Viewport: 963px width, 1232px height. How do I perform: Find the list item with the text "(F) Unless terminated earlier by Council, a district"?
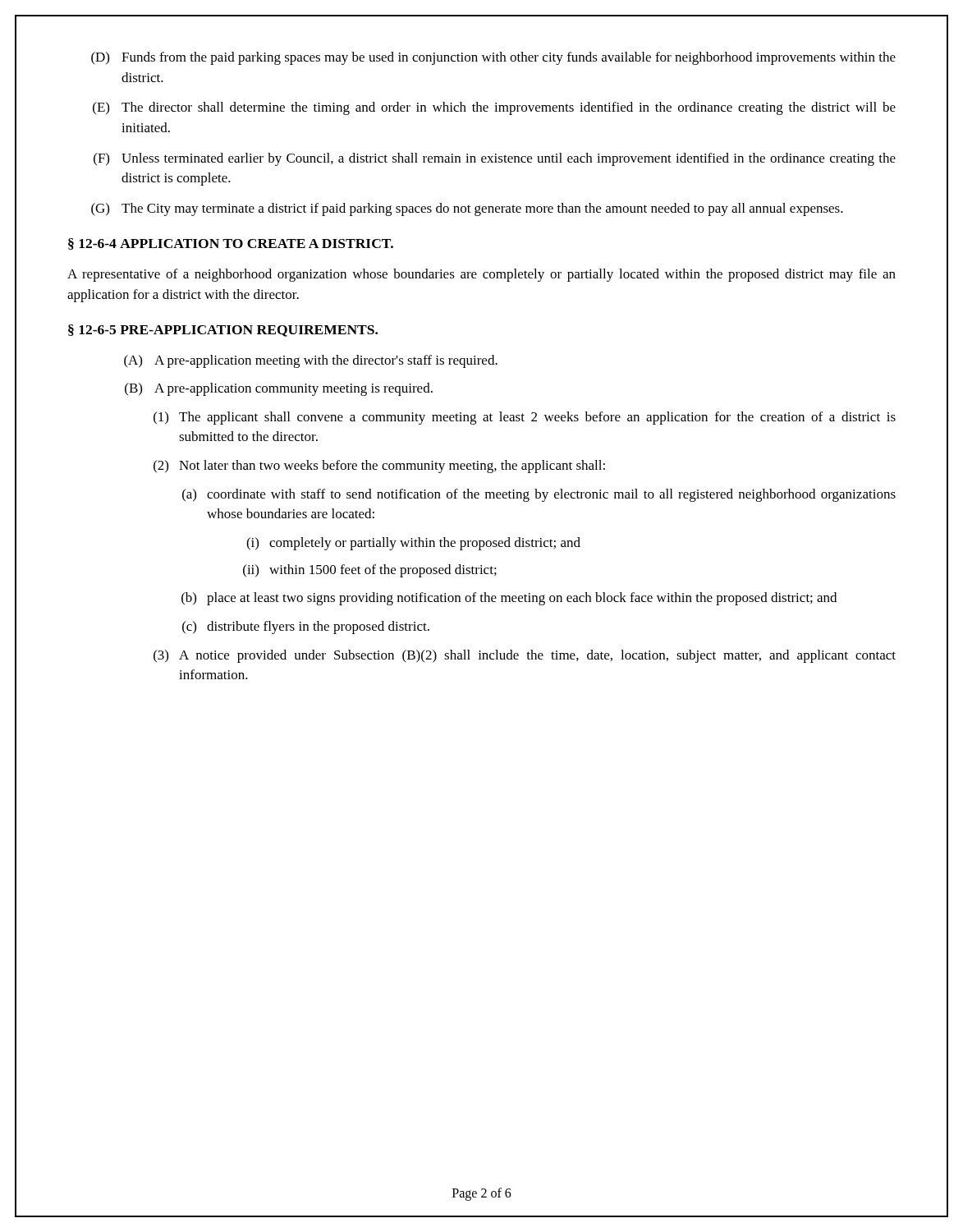click(x=482, y=169)
